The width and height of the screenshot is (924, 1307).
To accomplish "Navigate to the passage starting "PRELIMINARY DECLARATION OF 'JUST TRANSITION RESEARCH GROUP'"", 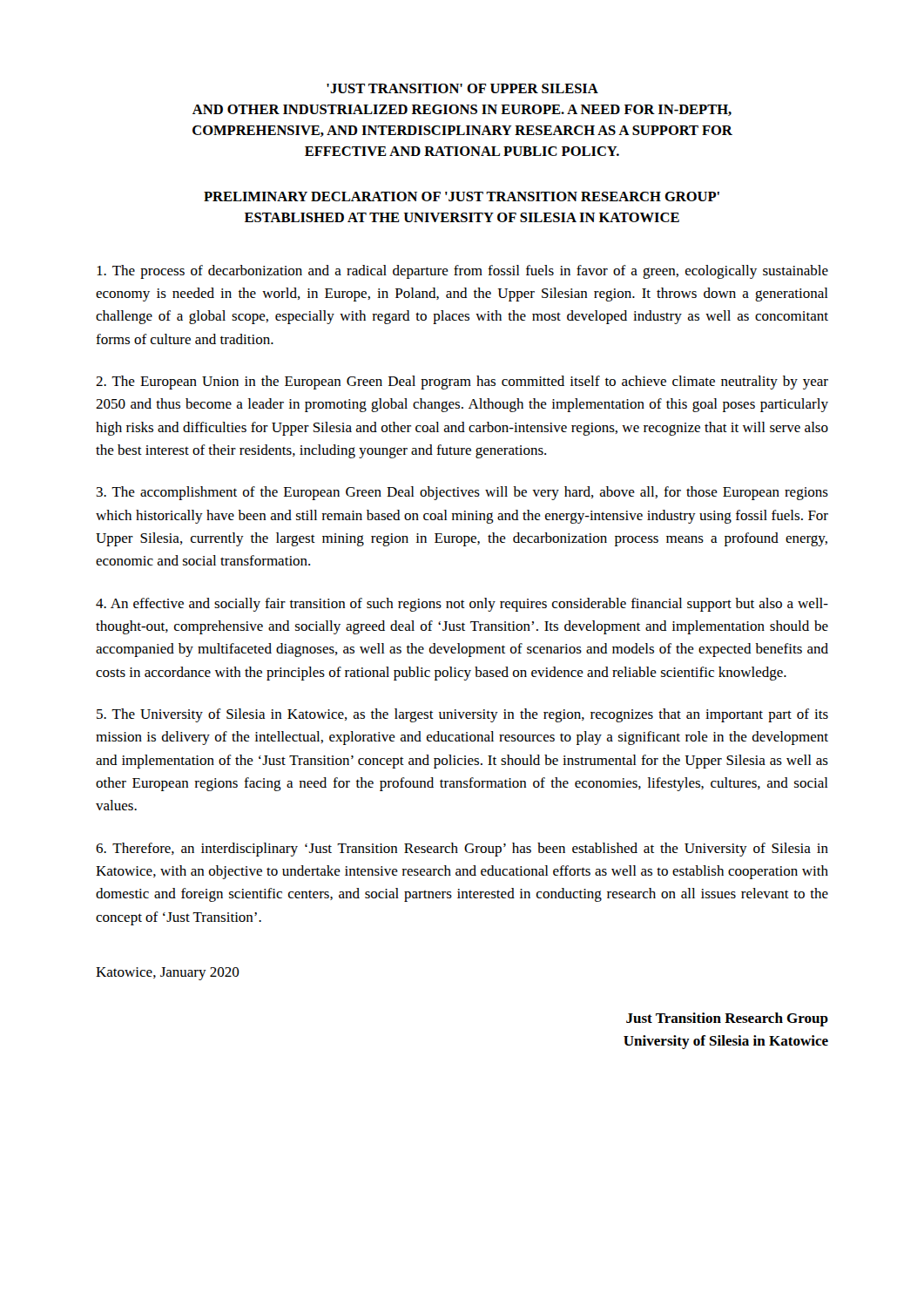I will point(462,207).
